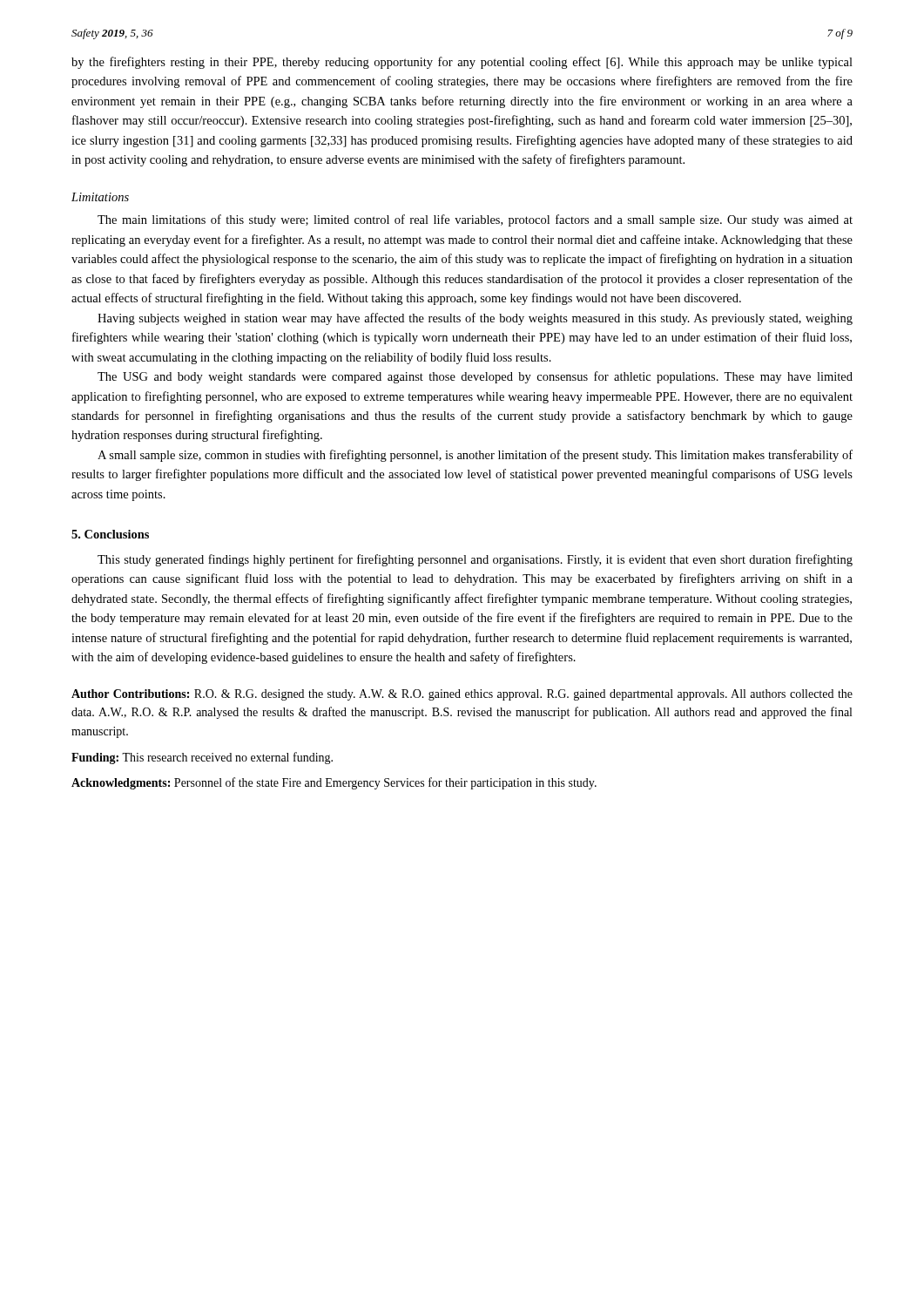Locate the text block that reads "Author Contributions: R.O. & R.G."
Screen dimensions: 1307x924
point(462,713)
